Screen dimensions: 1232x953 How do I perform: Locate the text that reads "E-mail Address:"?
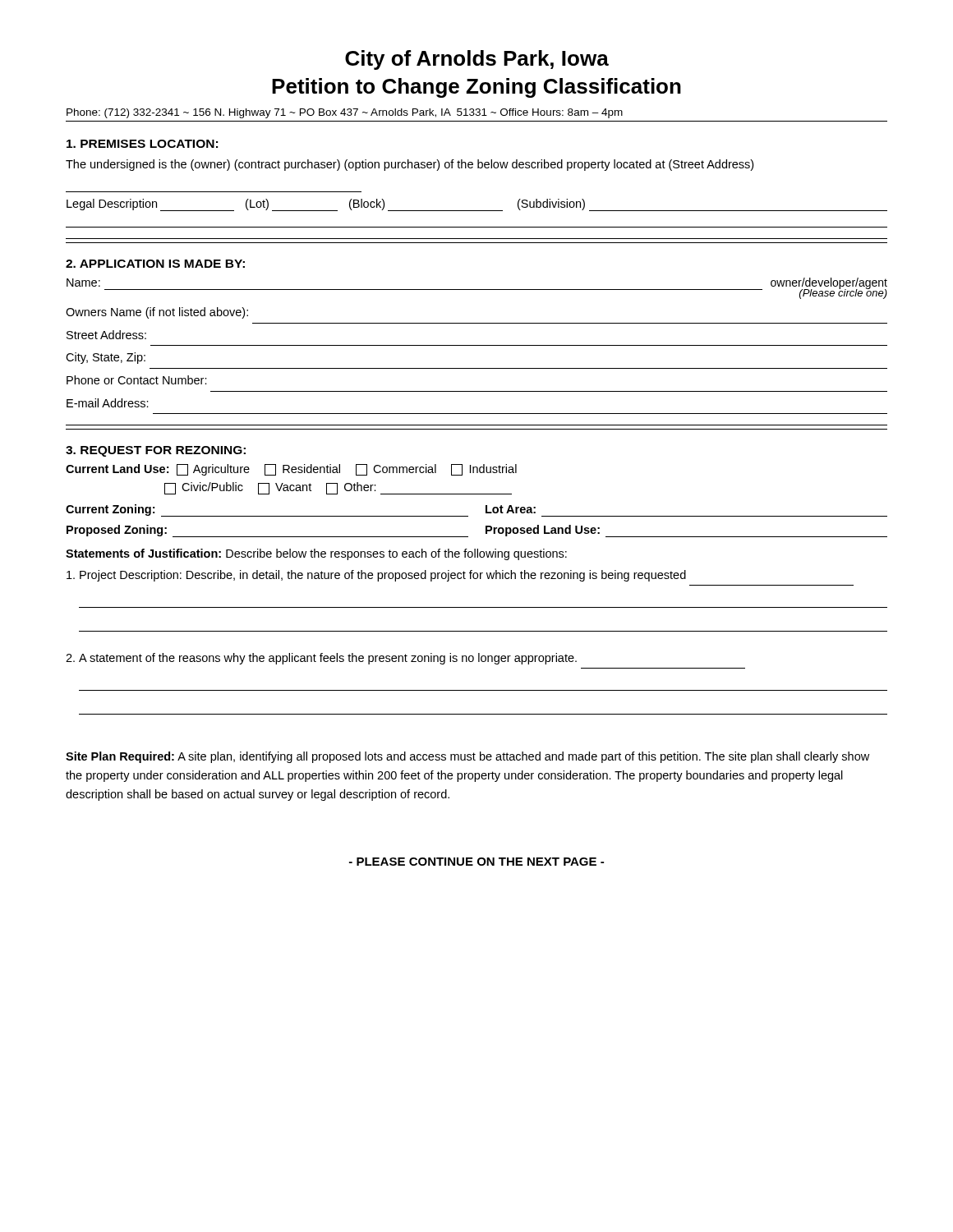tap(476, 404)
